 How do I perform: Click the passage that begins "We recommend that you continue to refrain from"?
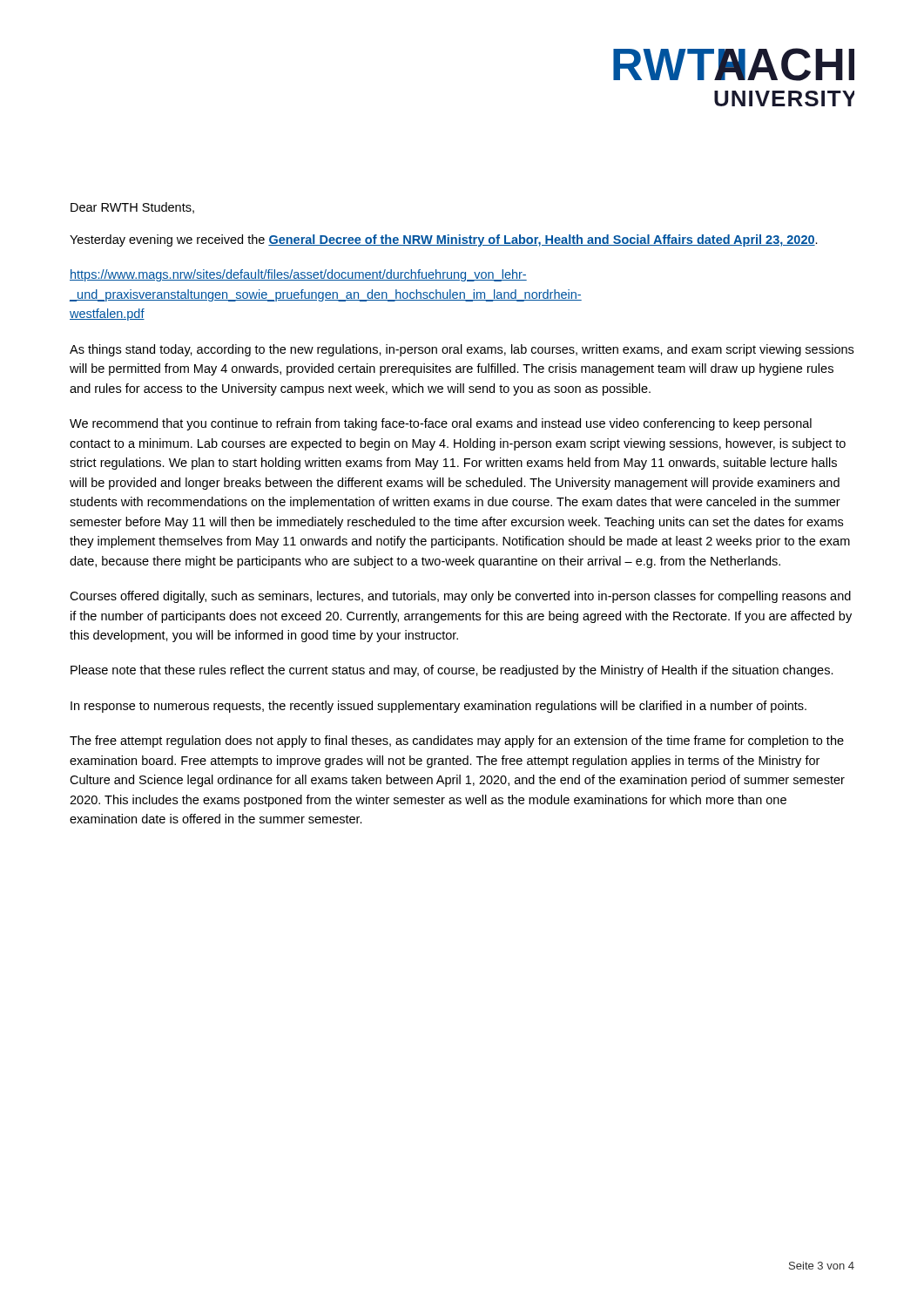click(x=460, y=492)
